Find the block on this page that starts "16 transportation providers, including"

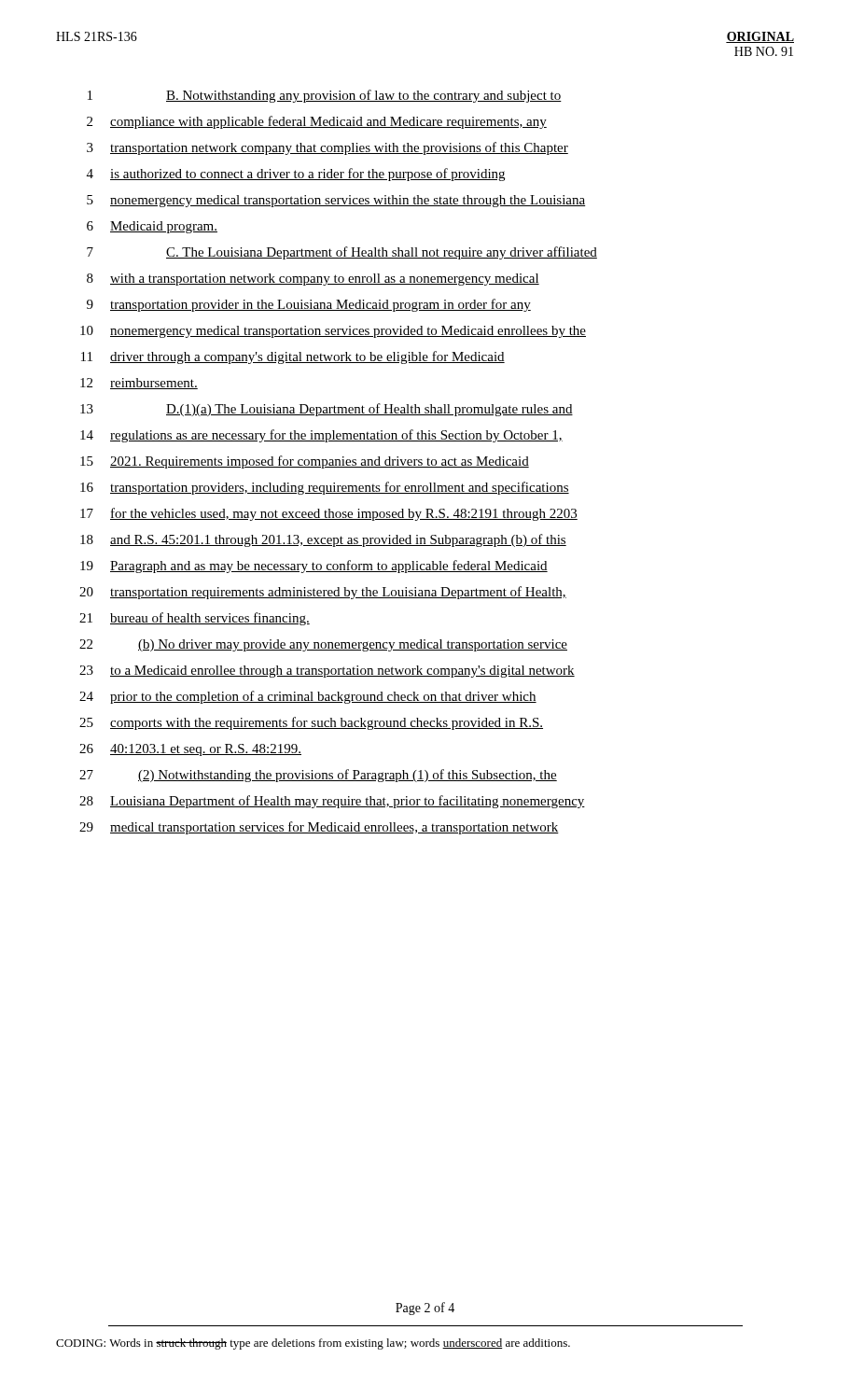pyautogui.click(x=425, y=488)
